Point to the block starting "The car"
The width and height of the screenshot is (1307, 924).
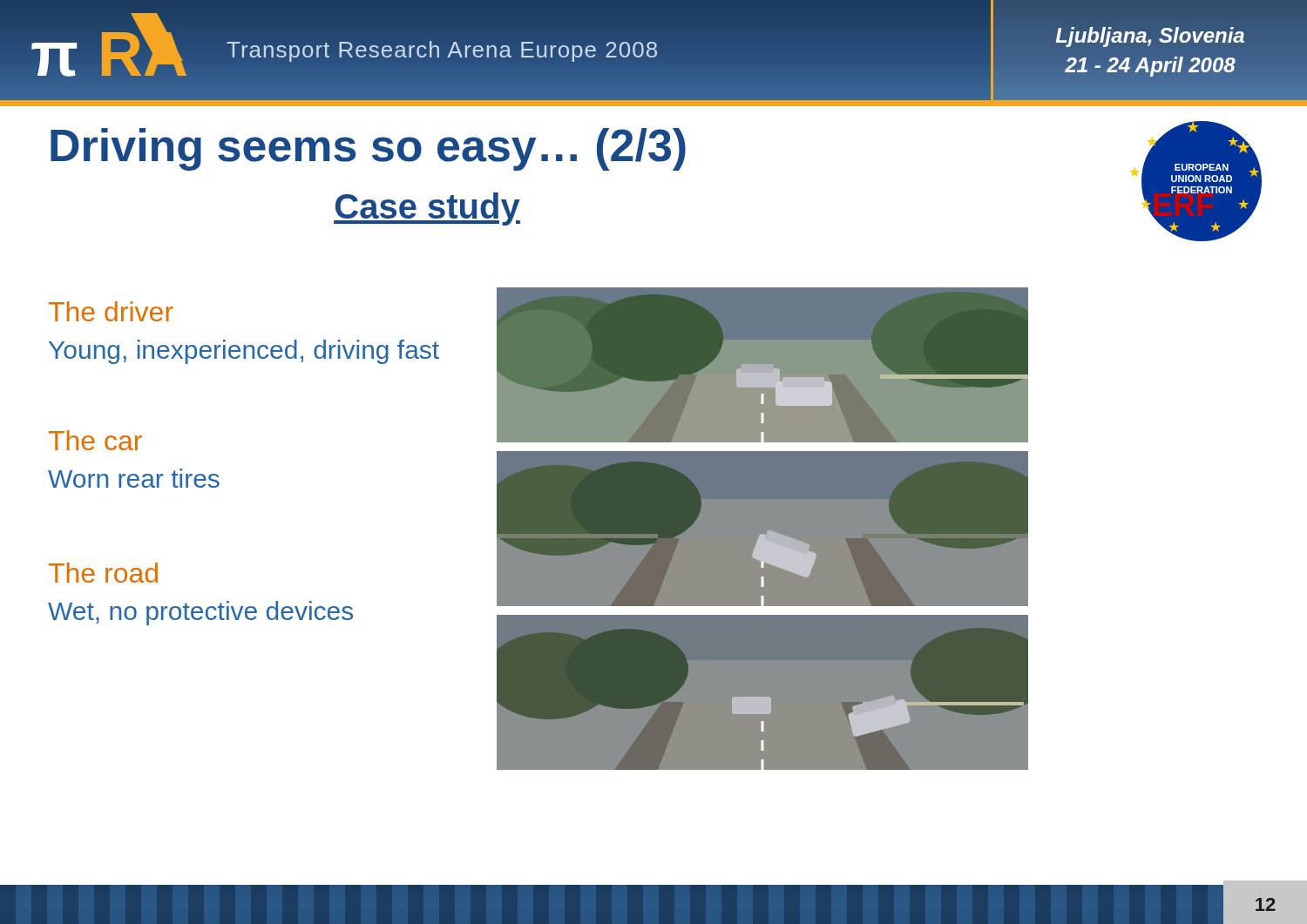pyautogui.click(x=95, y=441)
